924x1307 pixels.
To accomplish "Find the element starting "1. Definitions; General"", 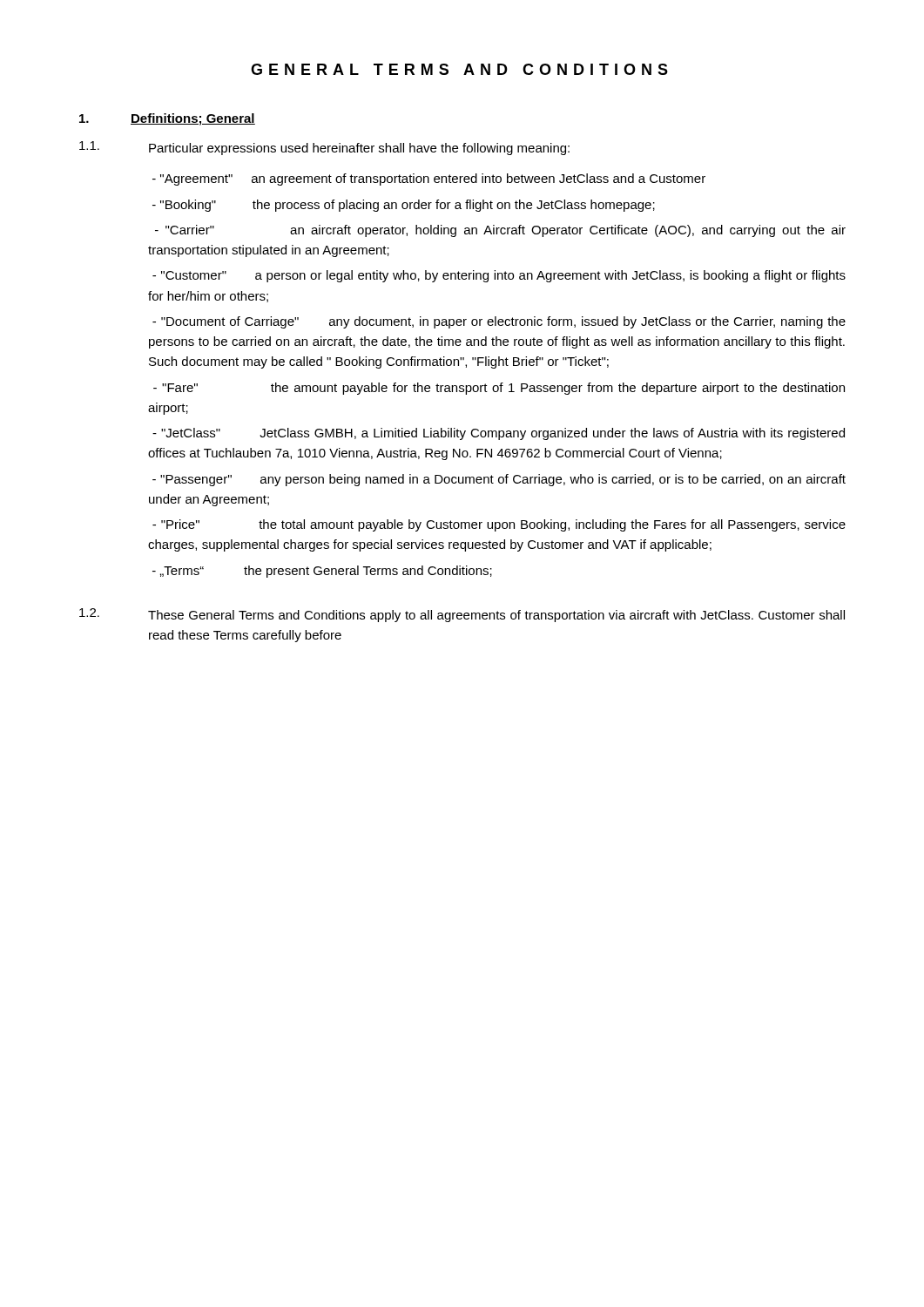I will [x=167, y=118].
